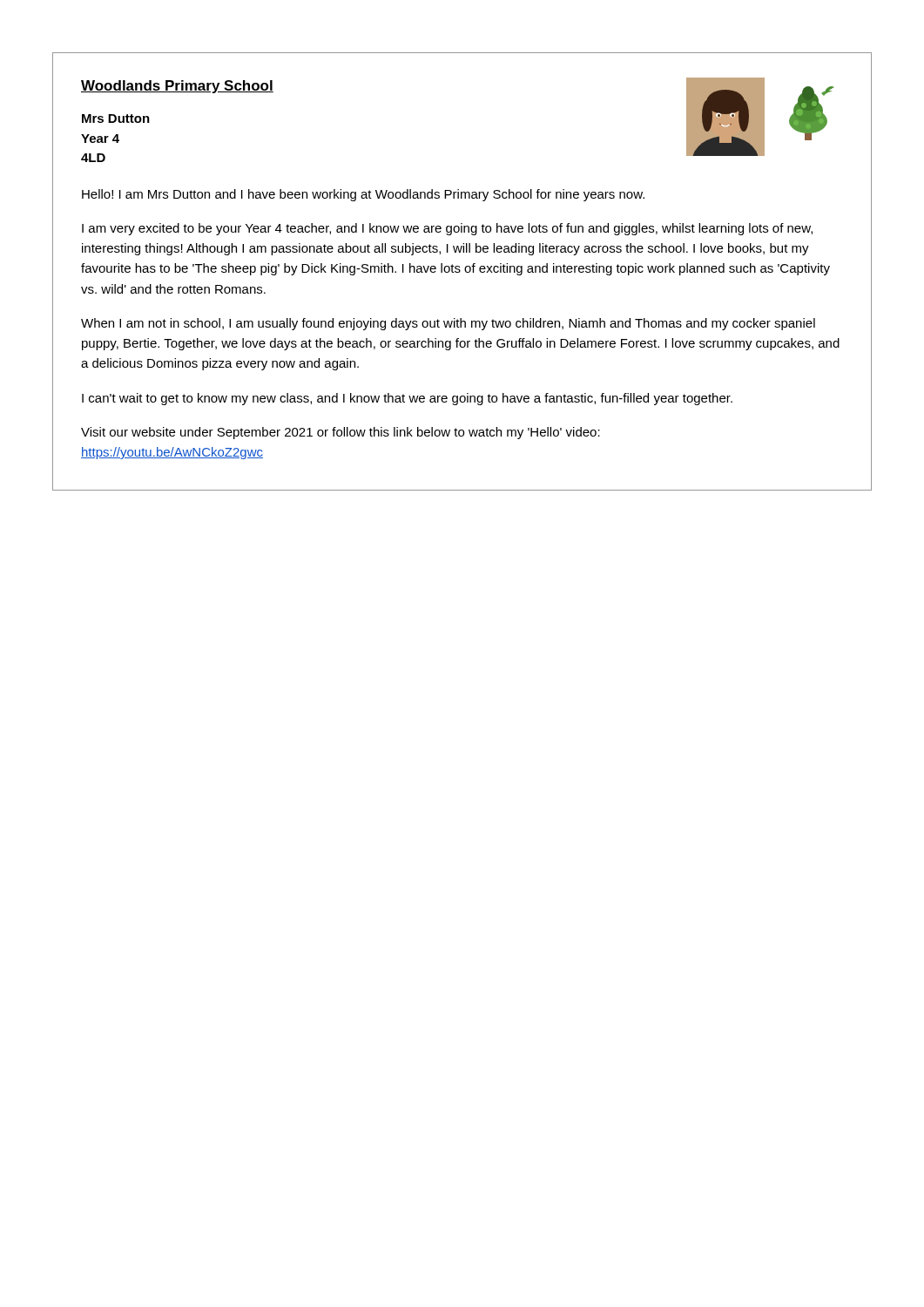Select the text block that says "Visit our website under September 2021"
Viewport: 924px width, 1307px height.
pos(341,442)
